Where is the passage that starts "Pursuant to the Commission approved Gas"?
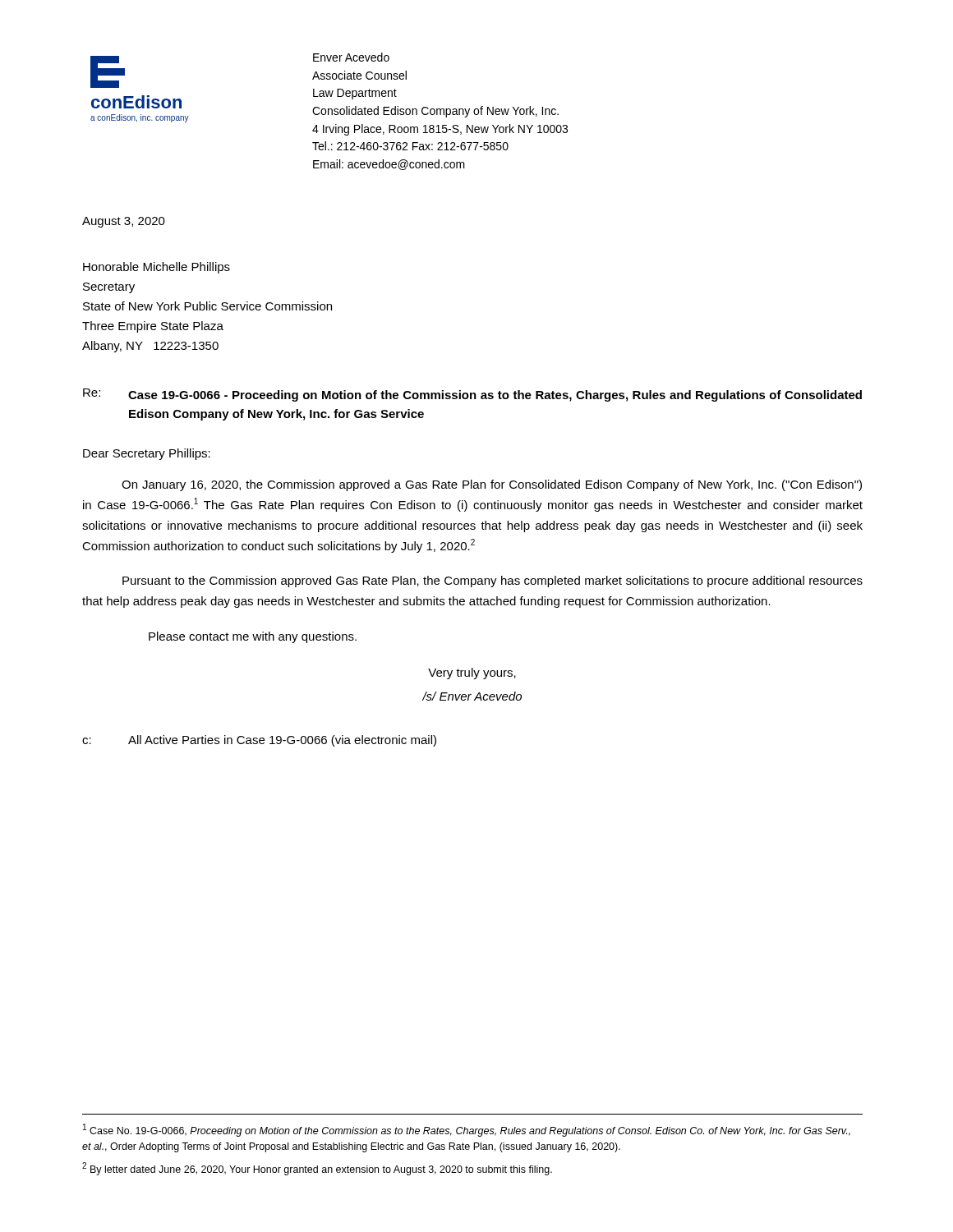The image size is (953, 1232). click(472, 591)
